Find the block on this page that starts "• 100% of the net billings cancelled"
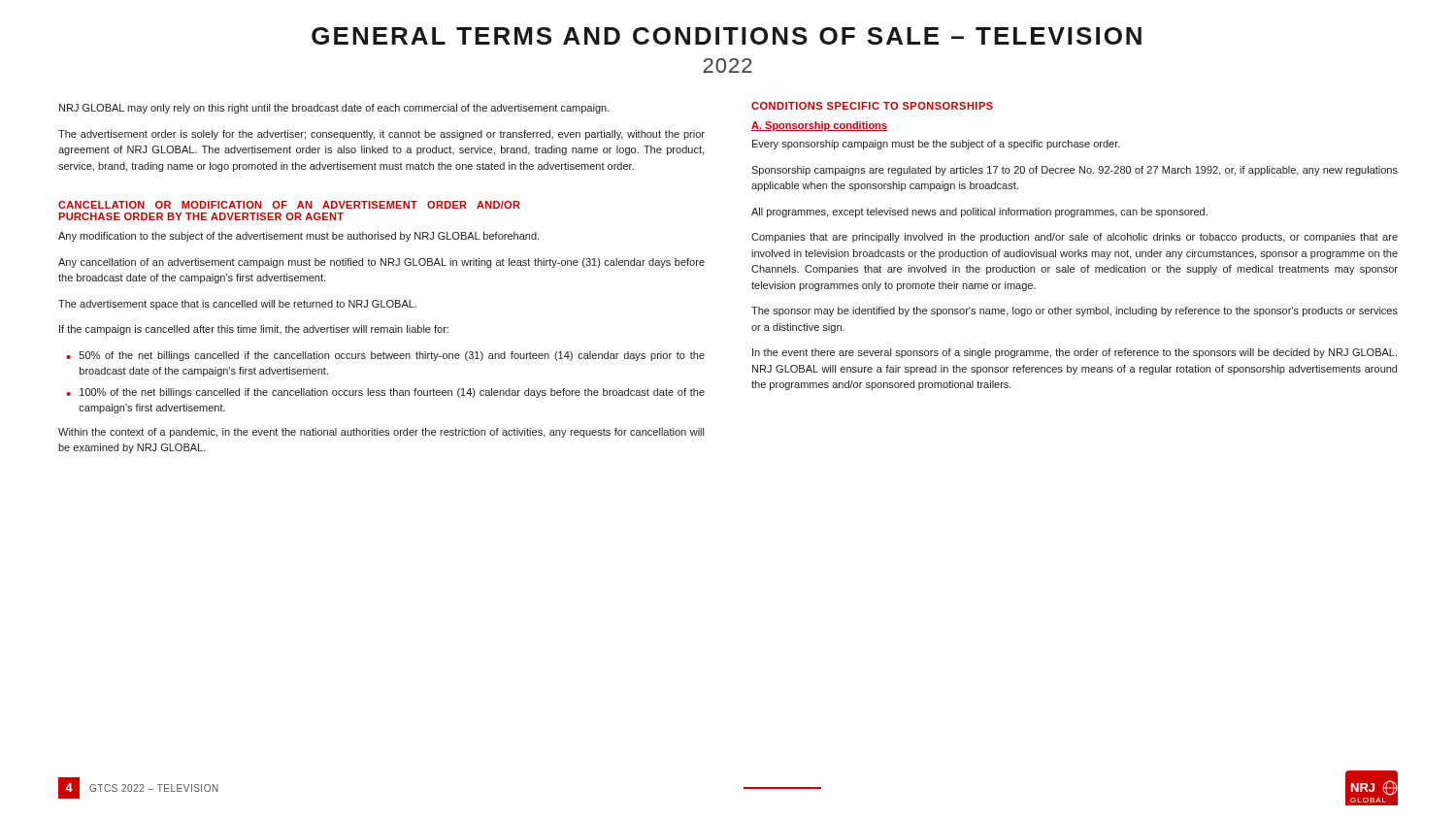This screenshot has height=819, width=1456. pos(385,400)
